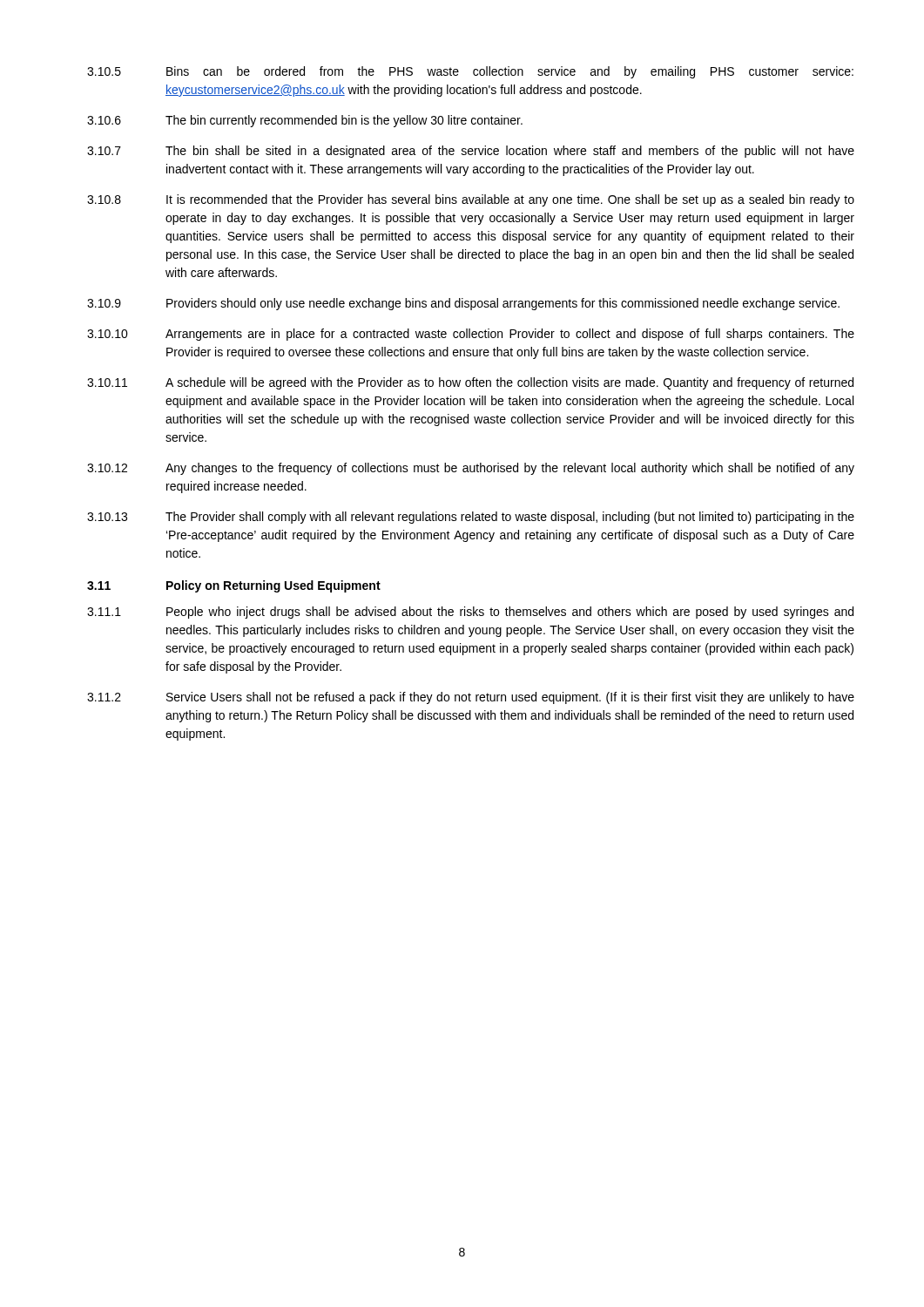The image size is (924, 1307).
Task: Find the text block starting "3.10.10 Arrangements are"
Action: coord(471,343)
